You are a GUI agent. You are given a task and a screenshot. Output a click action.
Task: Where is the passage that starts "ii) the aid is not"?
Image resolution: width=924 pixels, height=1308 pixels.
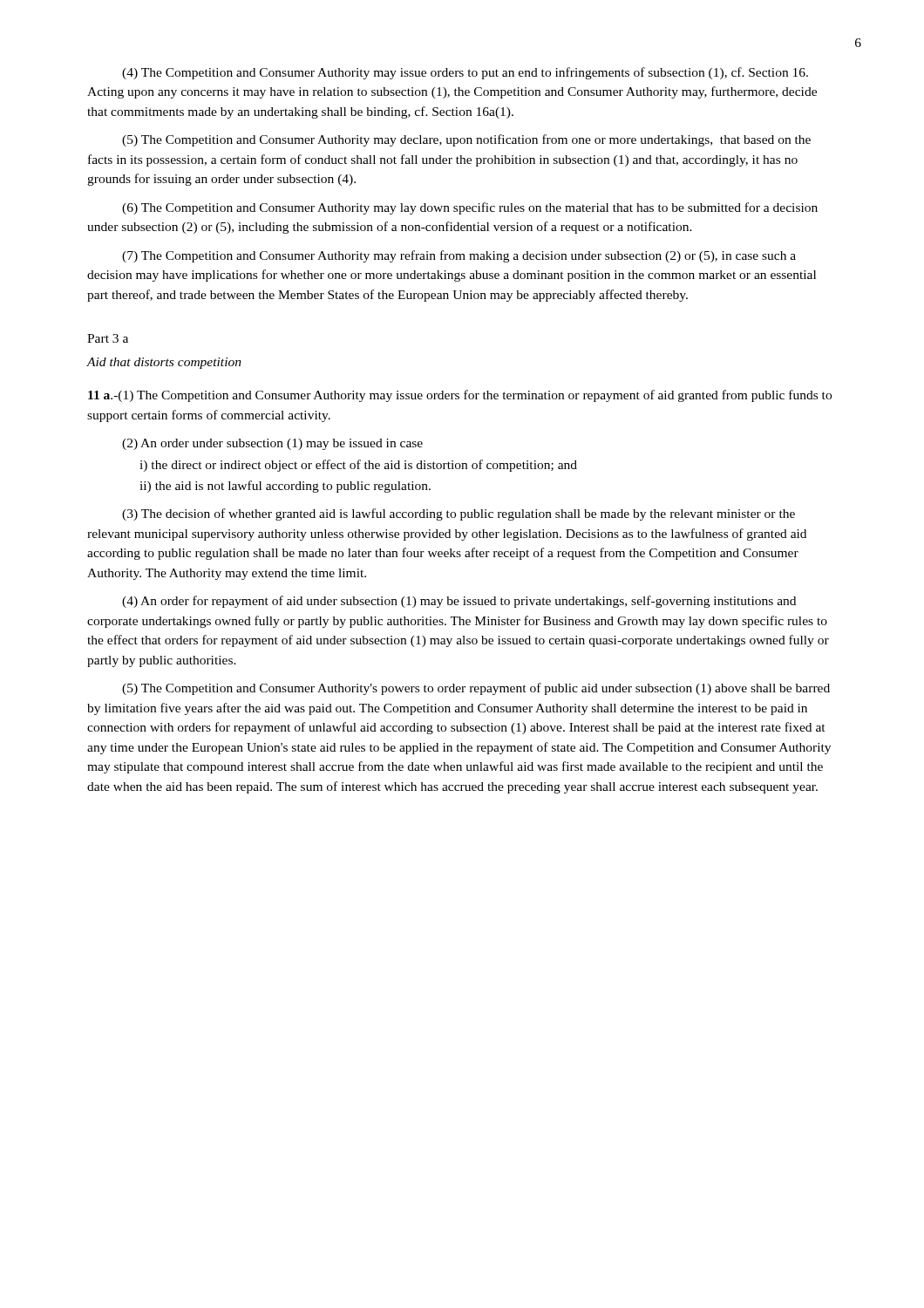click(285, 487)
